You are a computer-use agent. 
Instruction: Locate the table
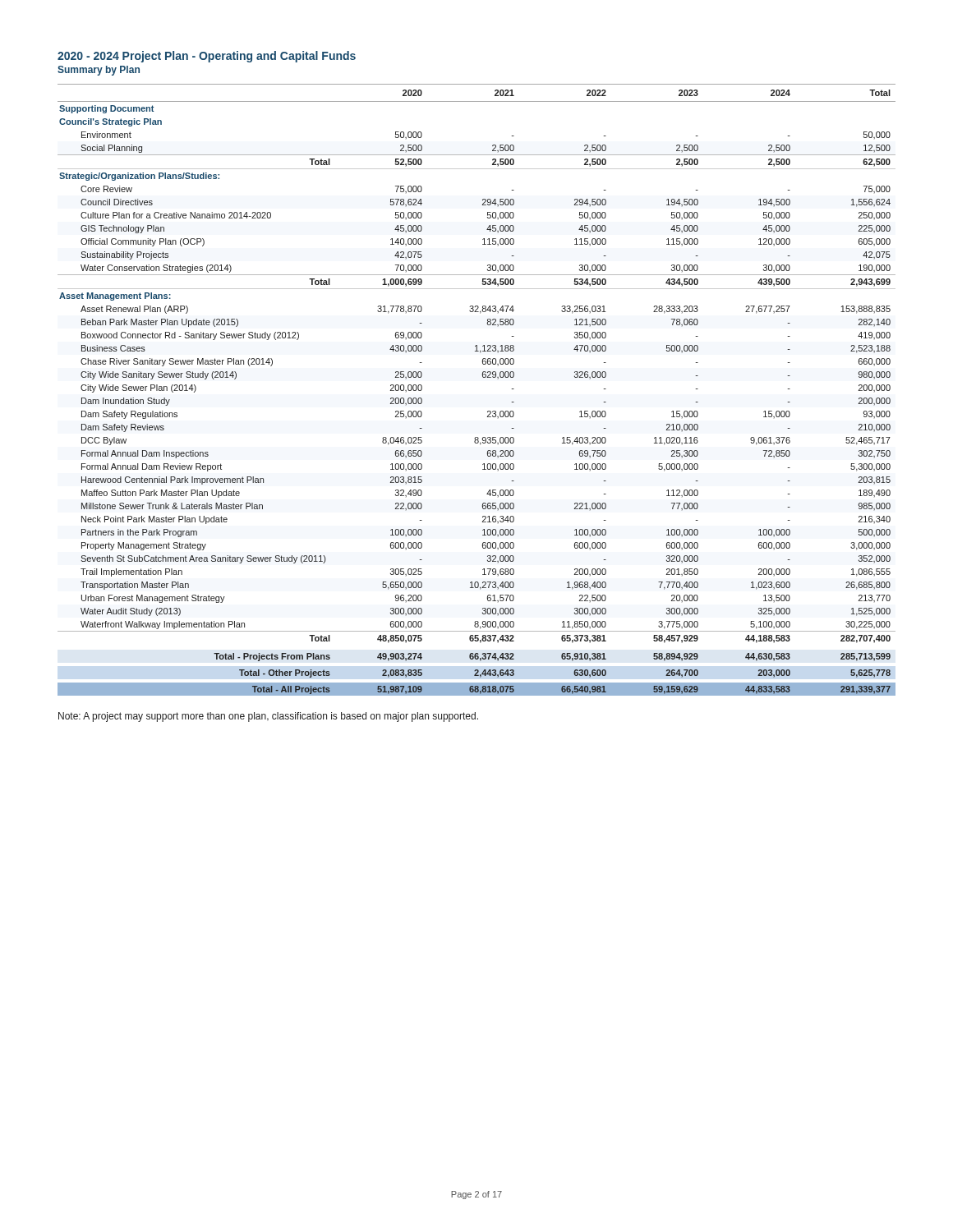pos(476,390)
